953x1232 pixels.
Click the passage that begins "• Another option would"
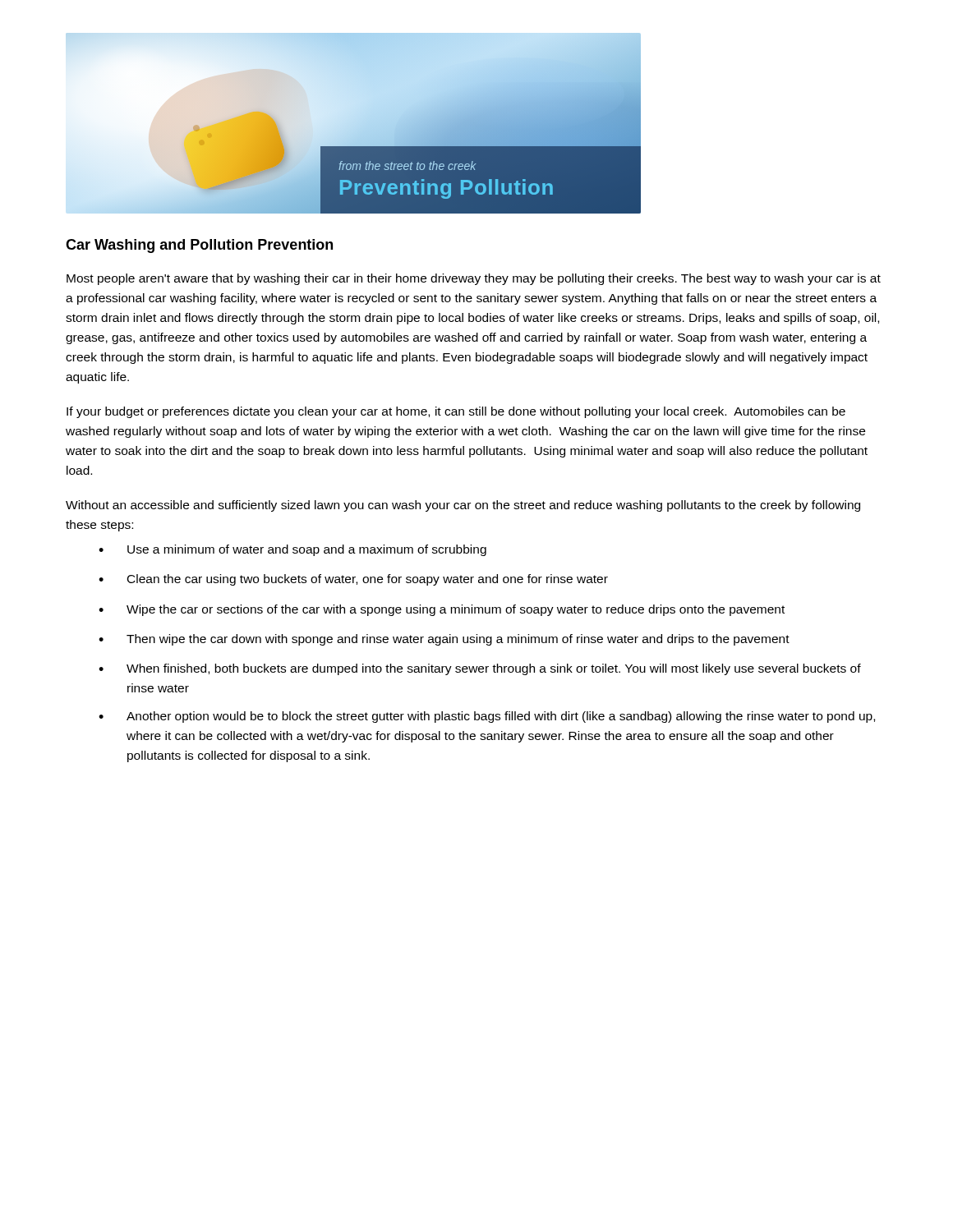tap(489, 736)
